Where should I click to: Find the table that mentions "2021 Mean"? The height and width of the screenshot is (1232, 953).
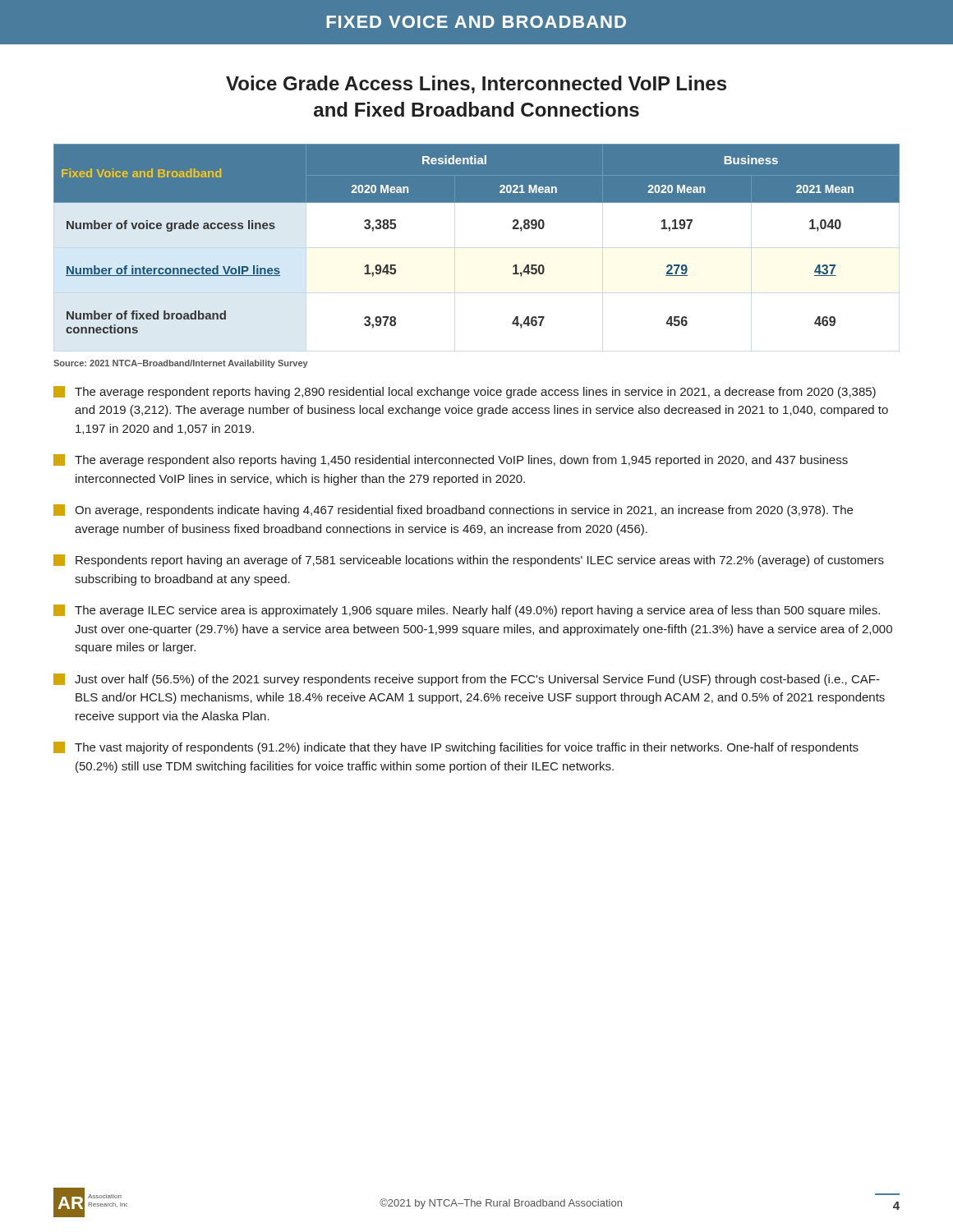click(x=476, y=247)
